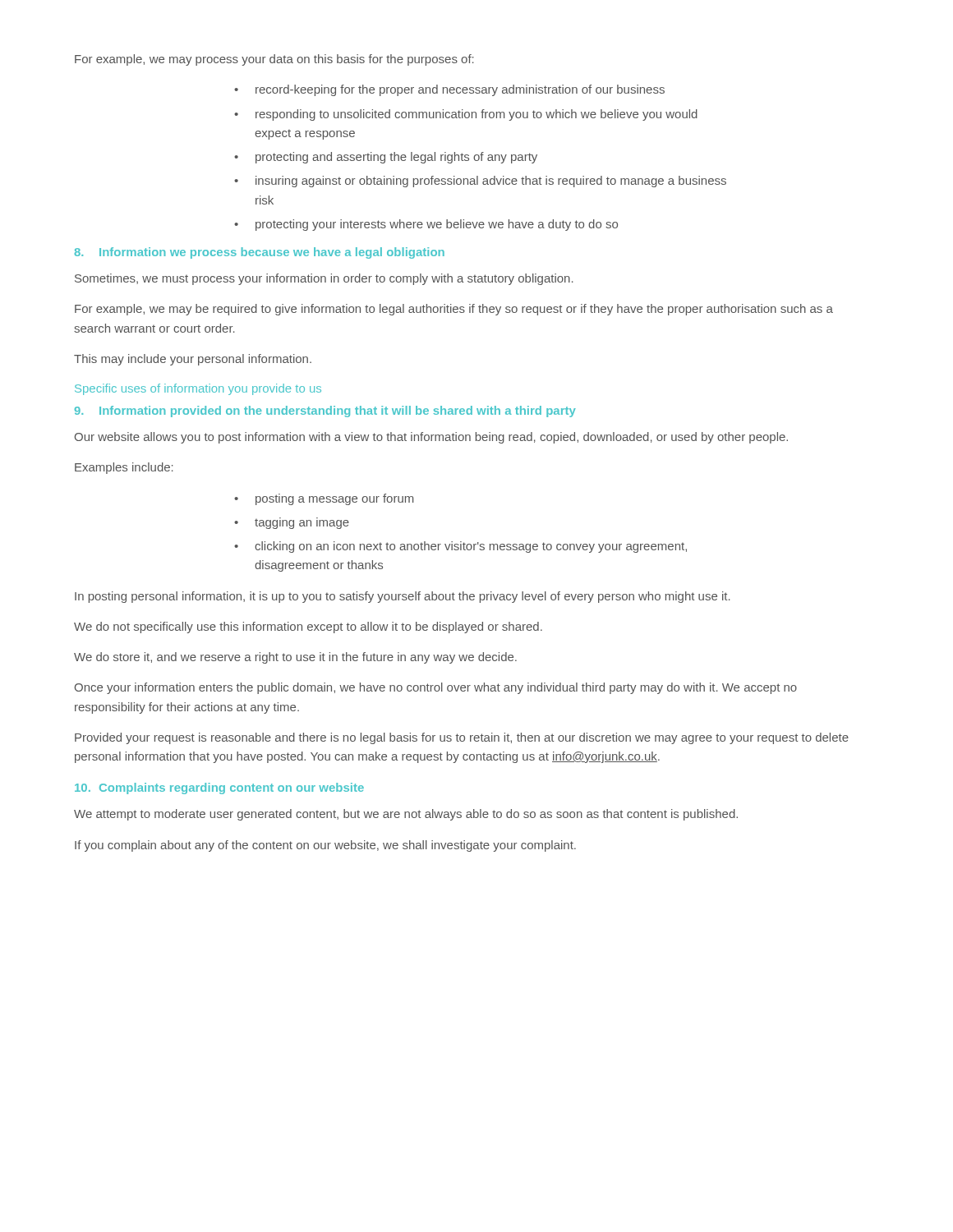Find the element starting "Provided your request is reasonable"

461,746
